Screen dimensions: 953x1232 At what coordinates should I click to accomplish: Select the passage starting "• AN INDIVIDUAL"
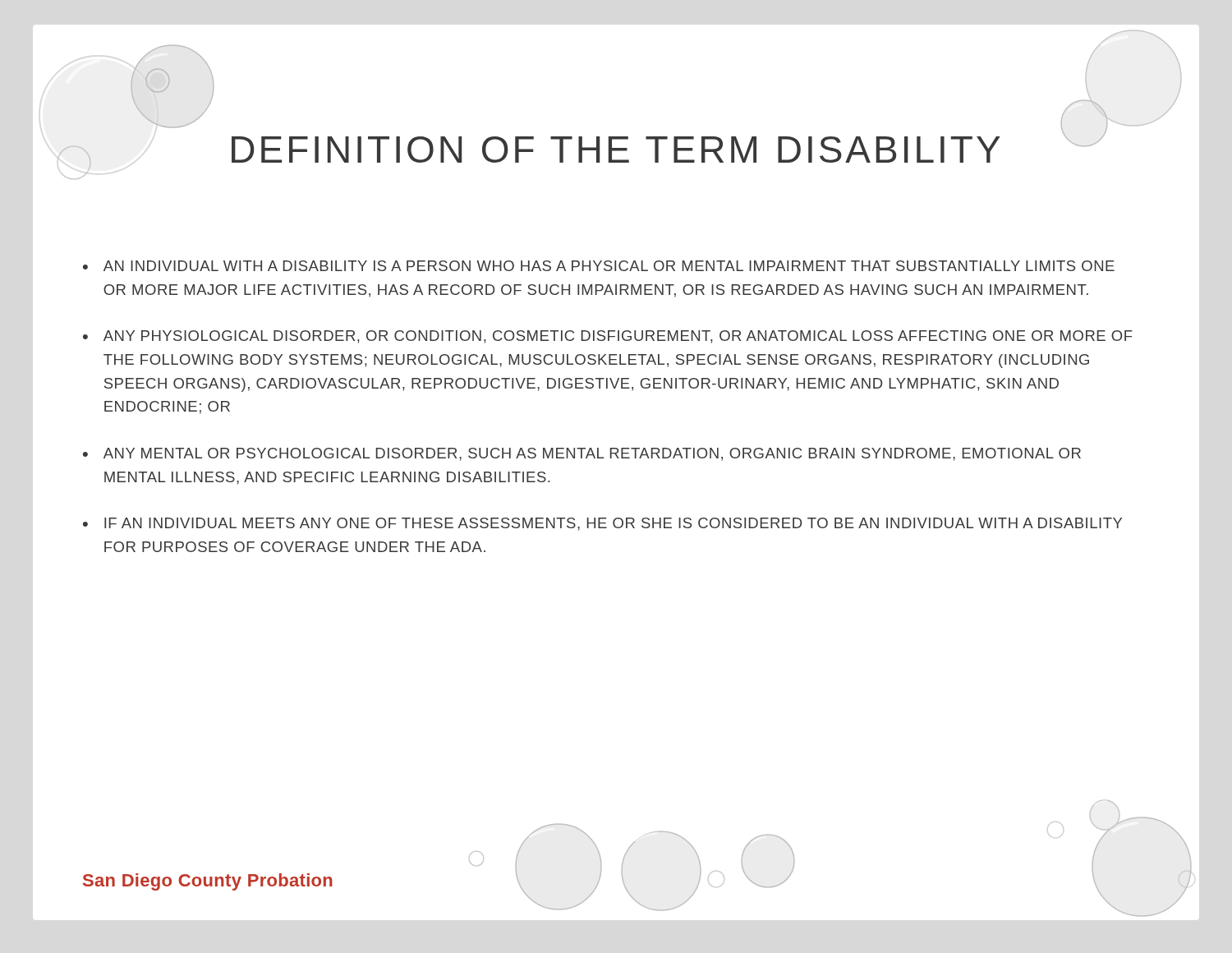pos(608,278)
